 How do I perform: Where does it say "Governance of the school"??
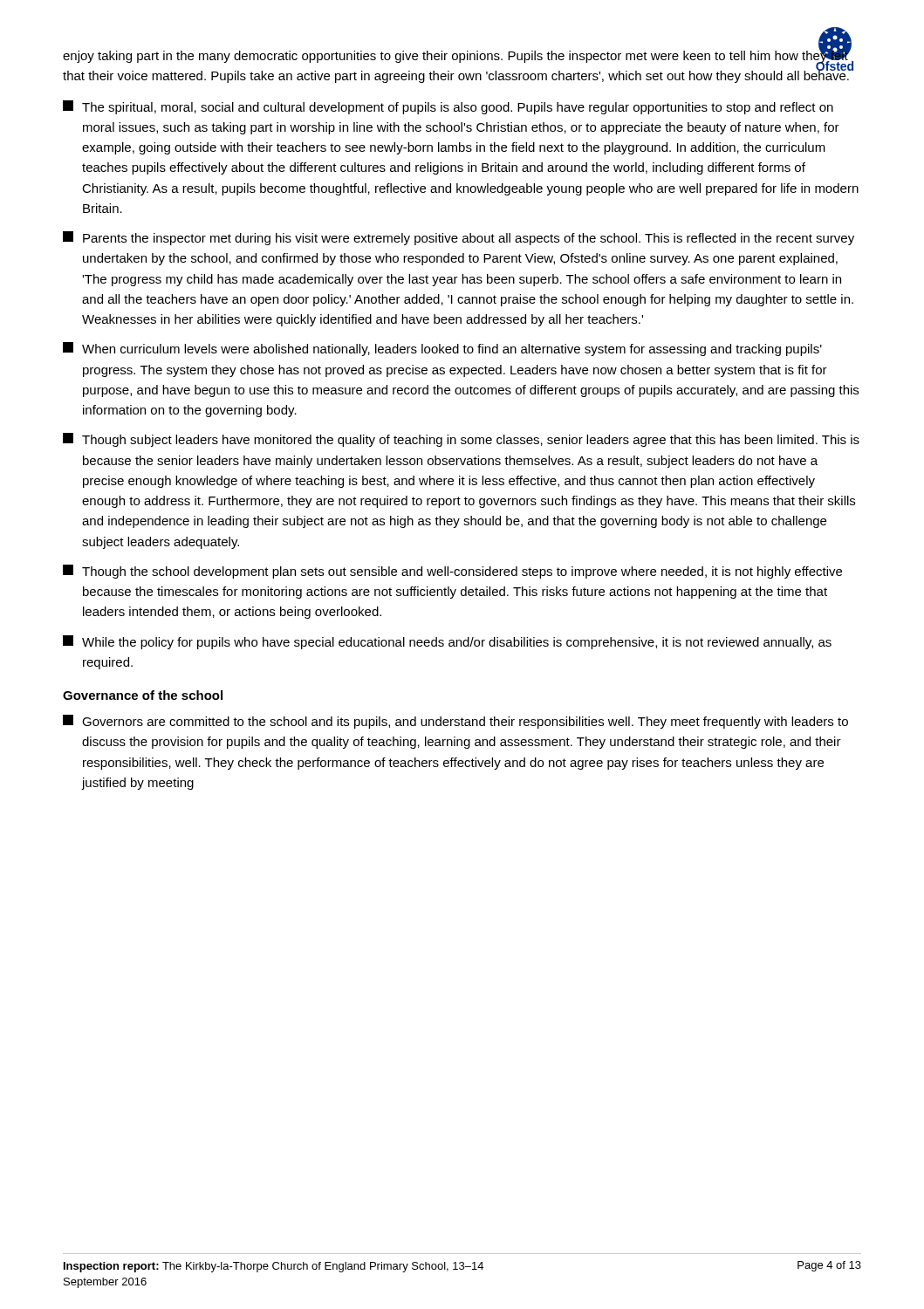click(143, 695)
